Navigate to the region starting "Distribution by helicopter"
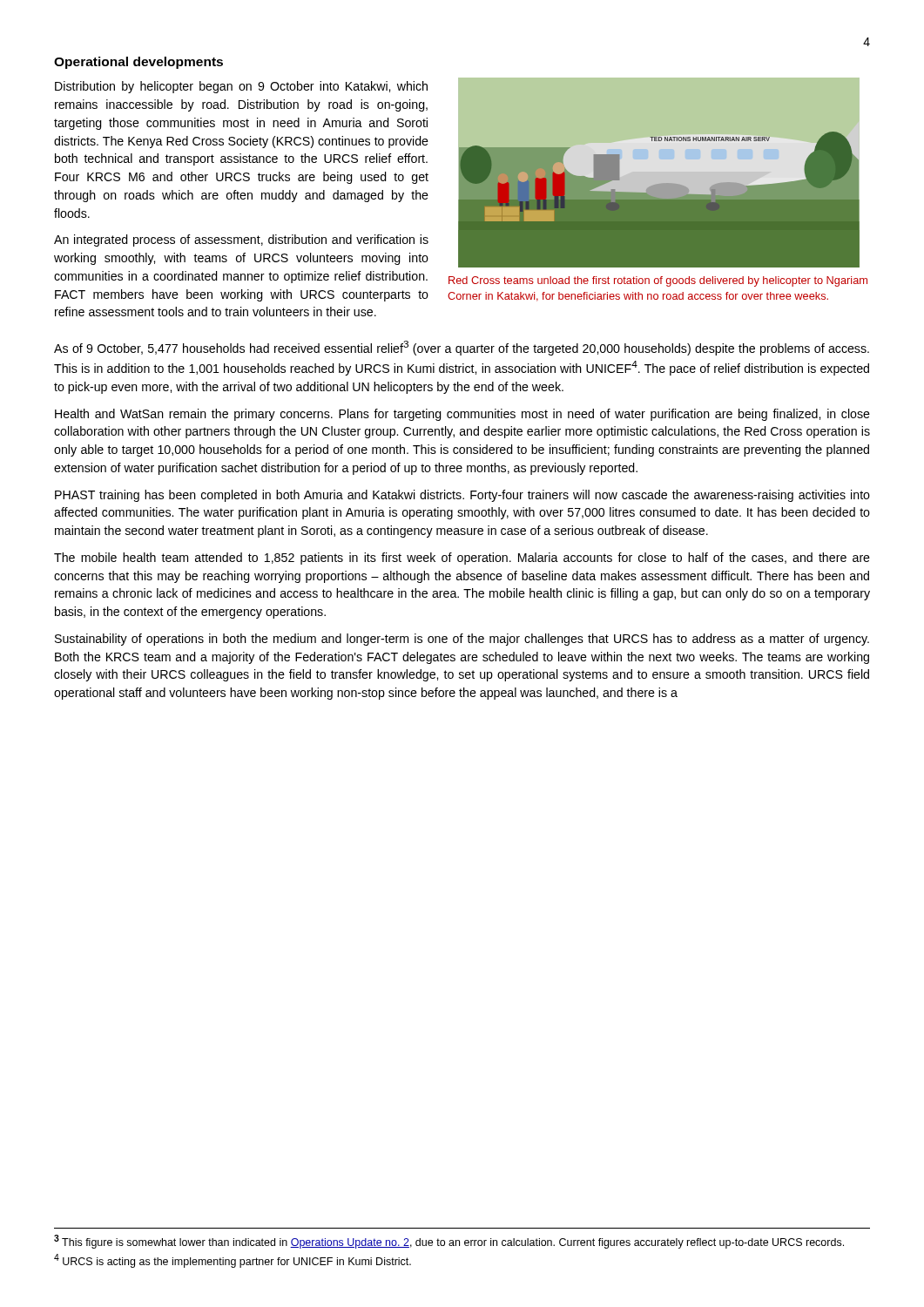The image size is (924, 1307). pos(241,150)
